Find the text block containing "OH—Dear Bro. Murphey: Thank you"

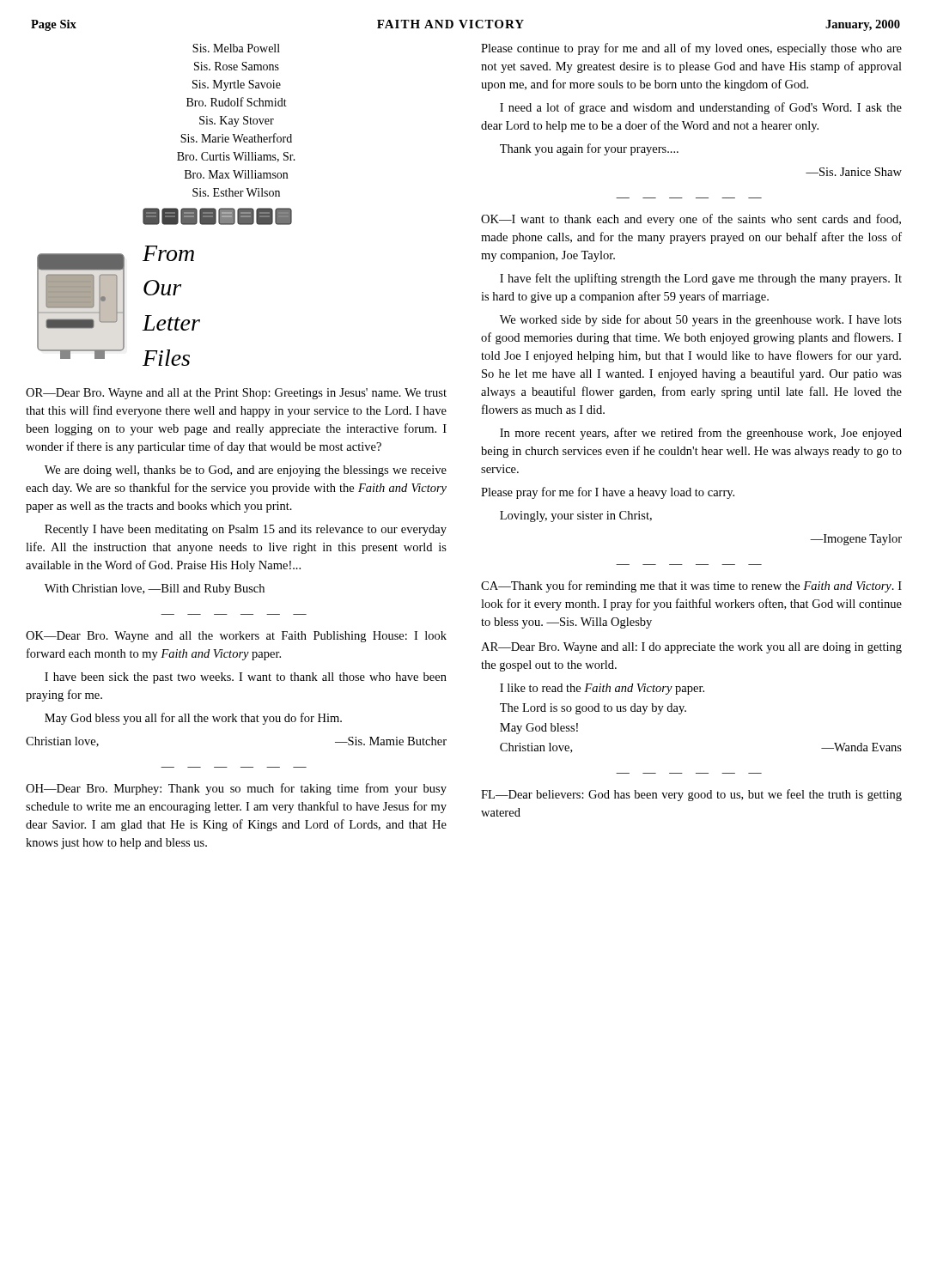(x=236, y=816)
